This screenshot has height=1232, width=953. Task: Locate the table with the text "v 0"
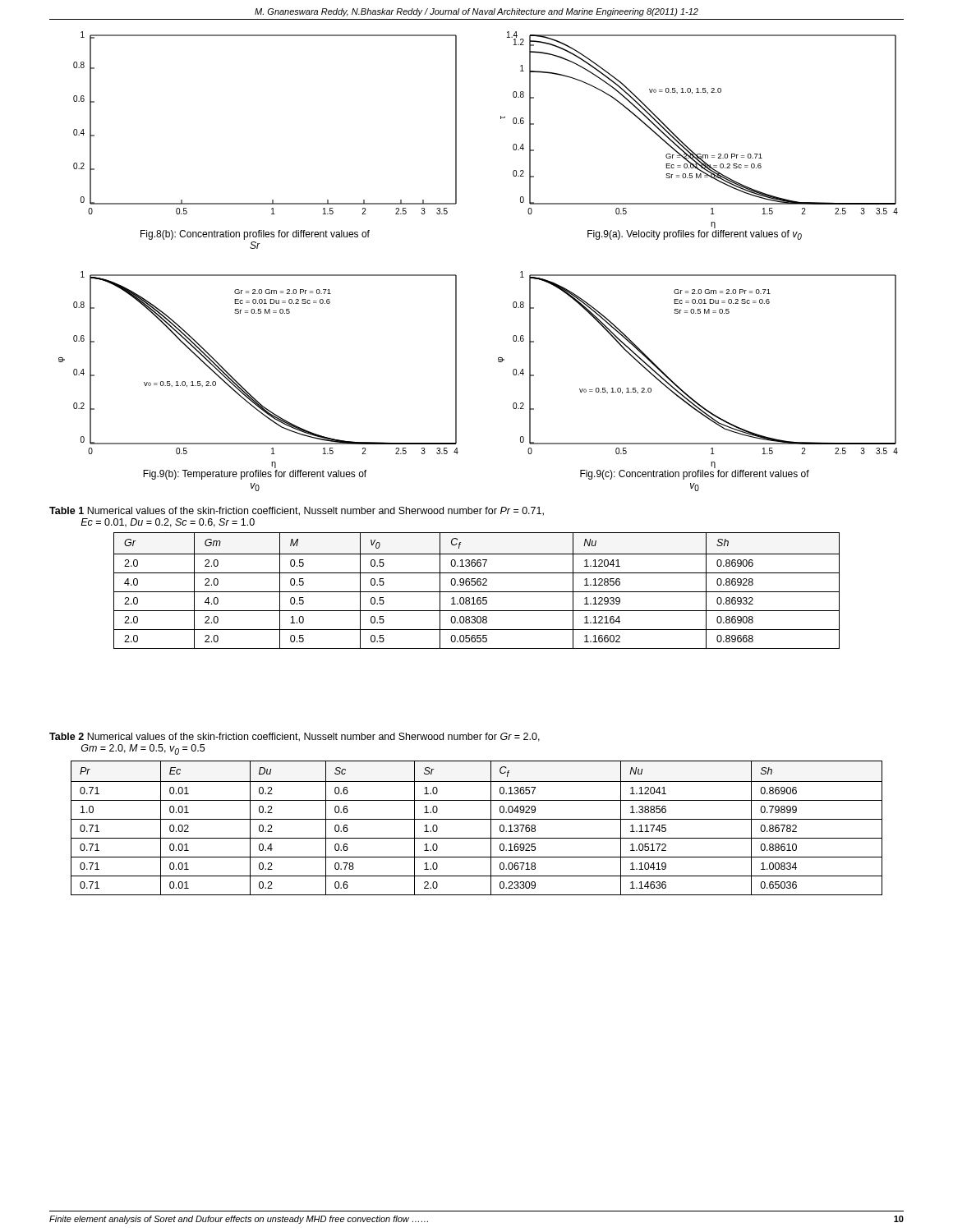[476, 577]
